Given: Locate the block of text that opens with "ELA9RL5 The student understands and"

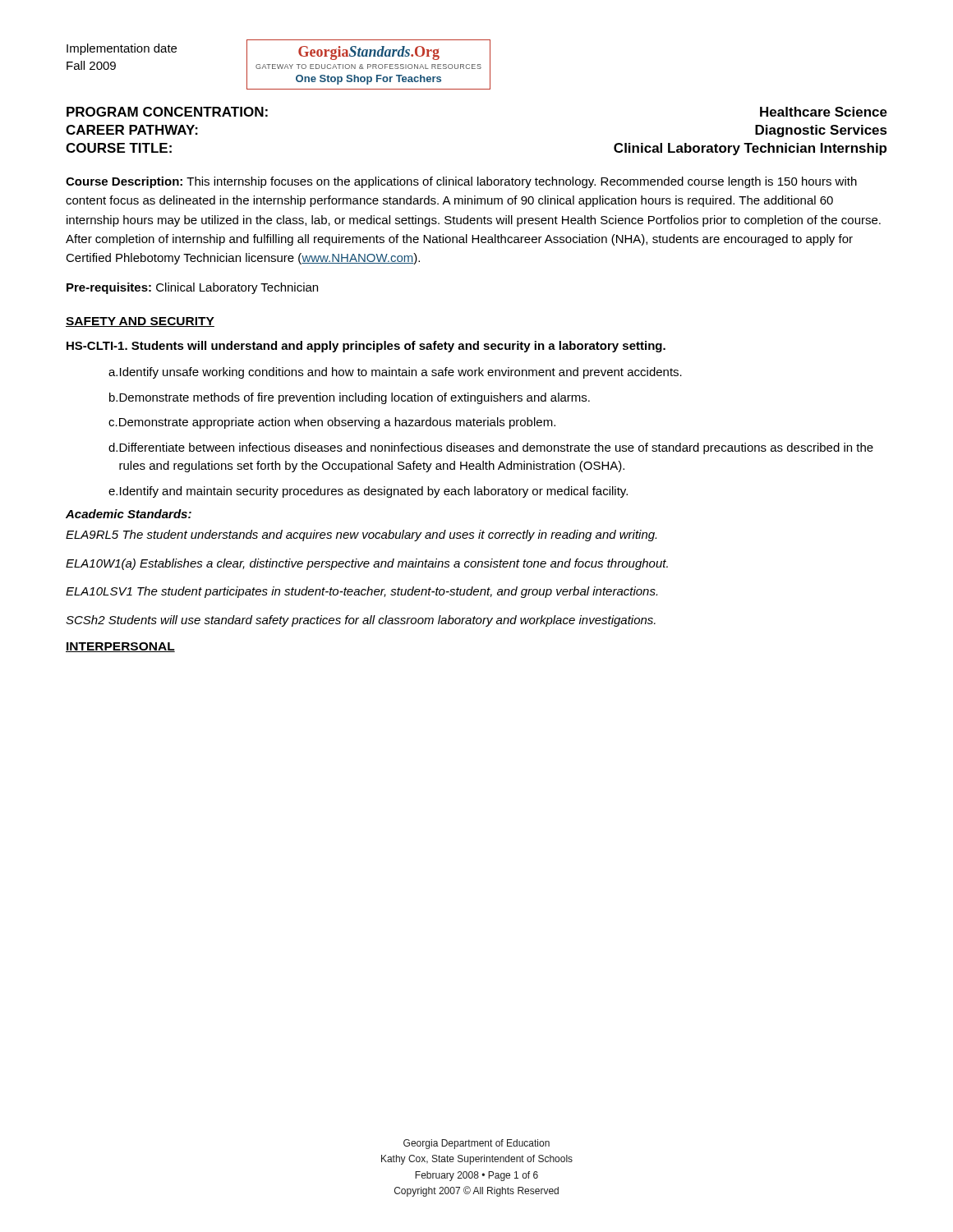Looking at the screenshot, I should pyautogui.click(x=362, y=535).
